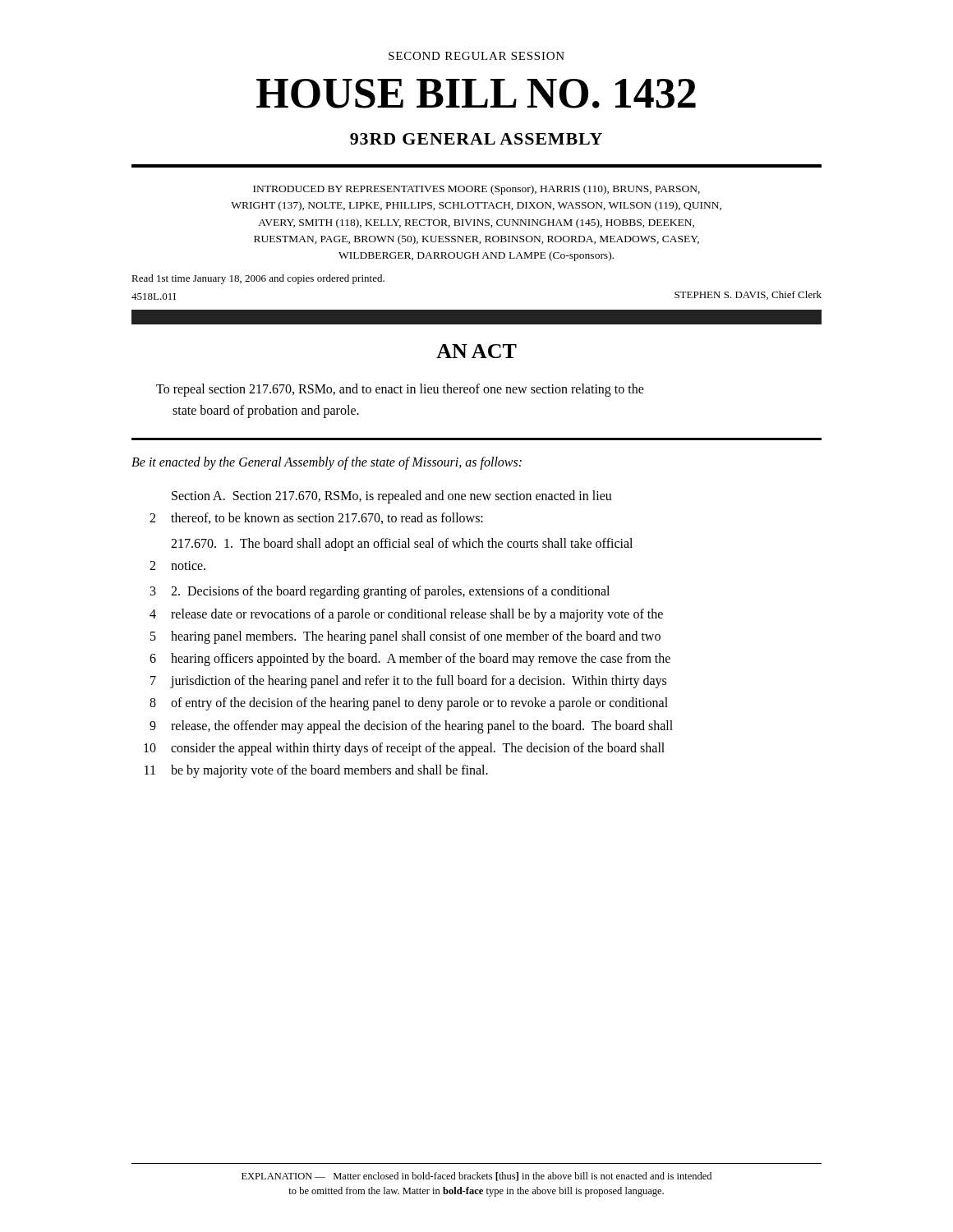This screenshot has width=953, height=1232.
Task: Point to the title beginning "HOUSE BILL NO."
Action: (476, 93)
